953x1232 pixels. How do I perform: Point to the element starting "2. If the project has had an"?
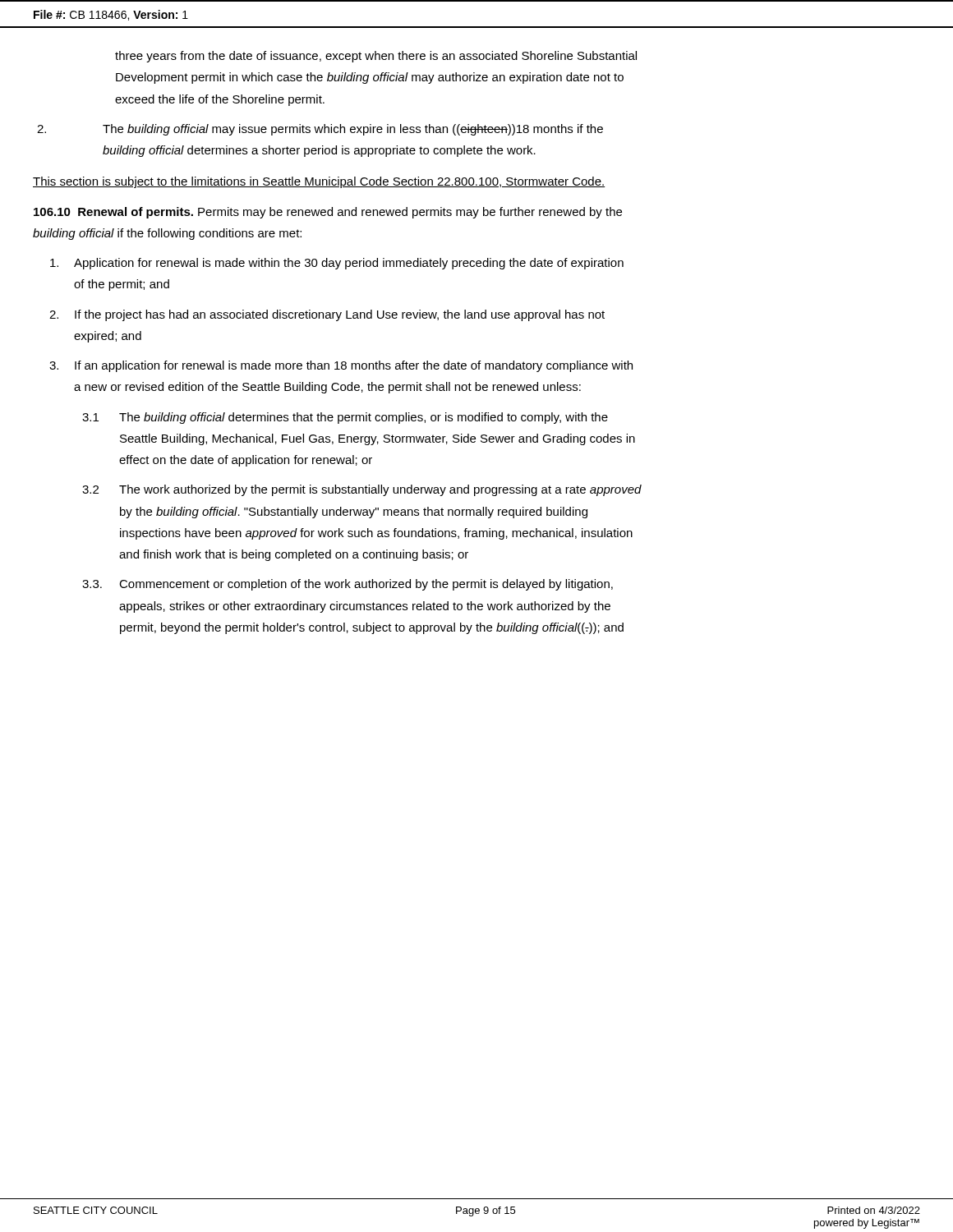(485, 325)
